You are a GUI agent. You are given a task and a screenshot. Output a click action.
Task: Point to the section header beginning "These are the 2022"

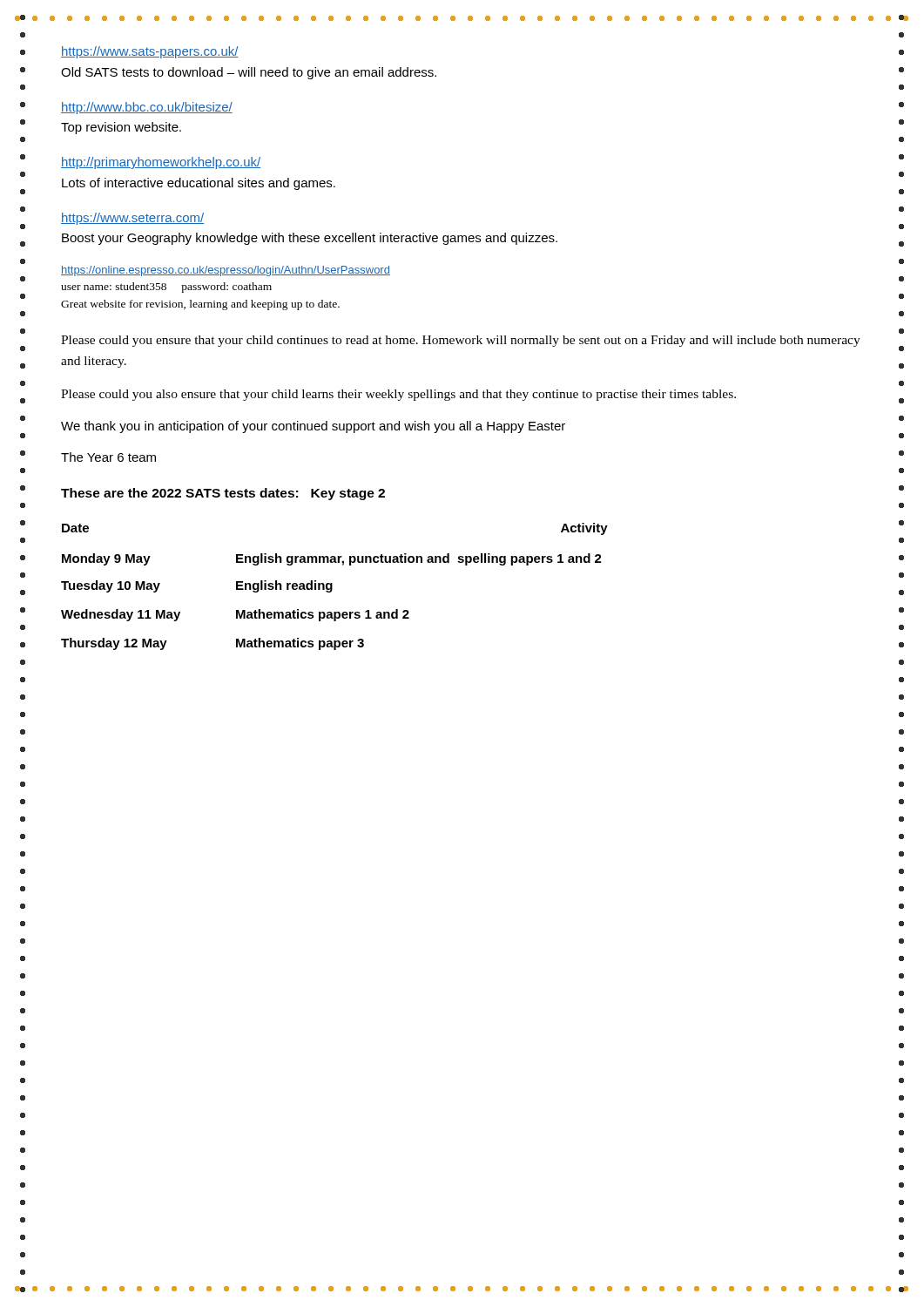223,492
